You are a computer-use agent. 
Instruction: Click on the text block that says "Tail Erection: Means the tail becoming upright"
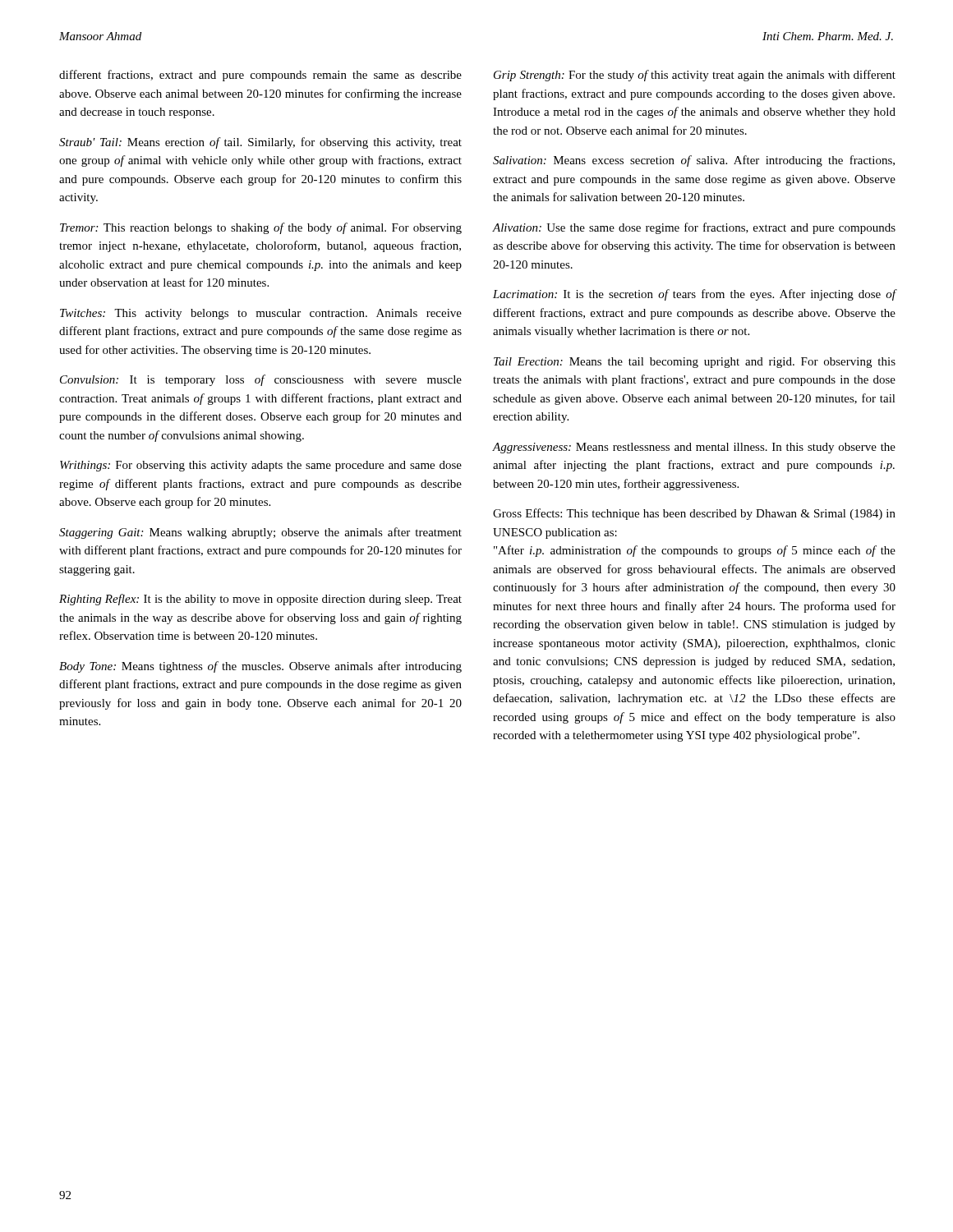click(x=694, y=389)
